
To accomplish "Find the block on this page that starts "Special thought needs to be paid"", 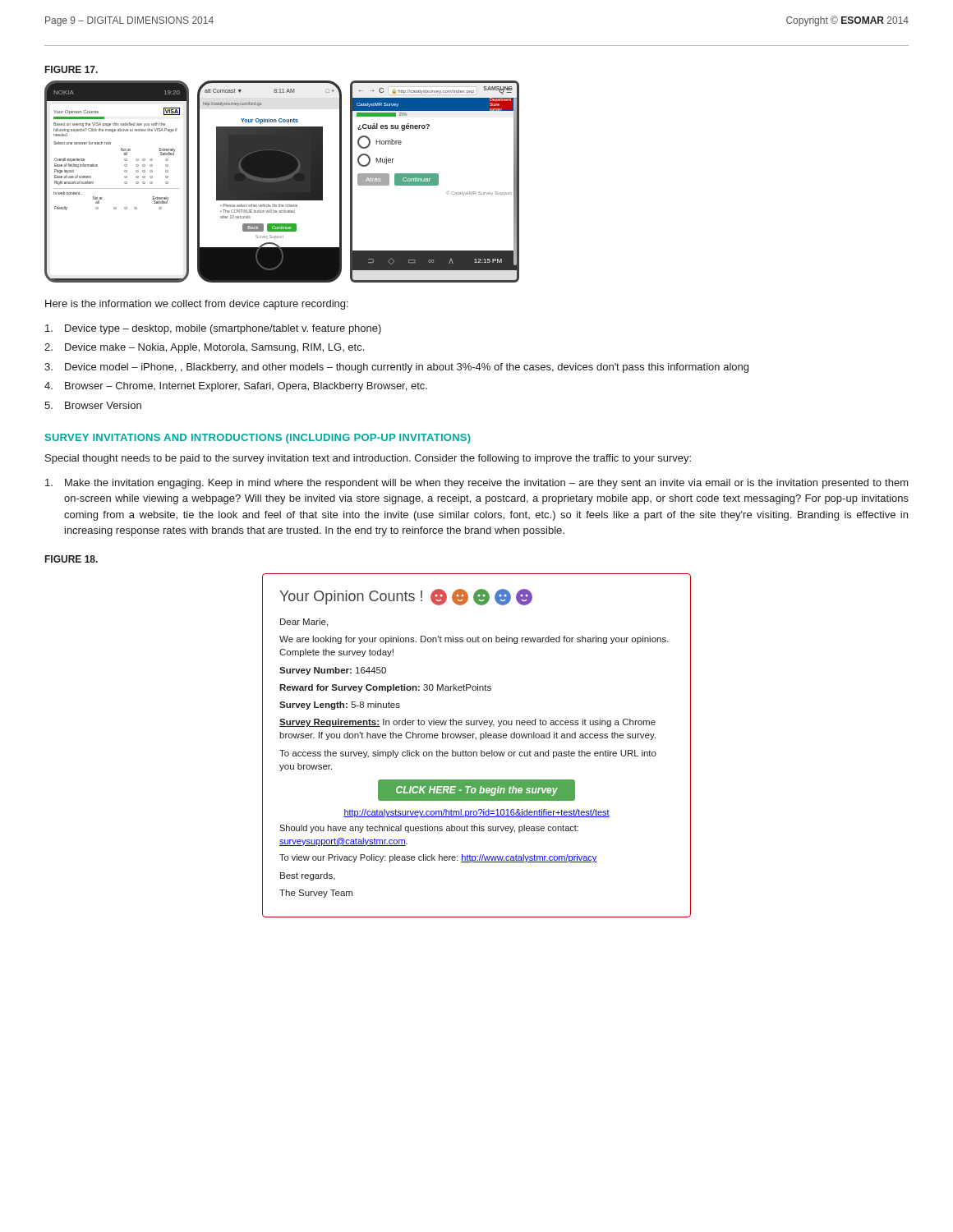I will pos(368,458).
